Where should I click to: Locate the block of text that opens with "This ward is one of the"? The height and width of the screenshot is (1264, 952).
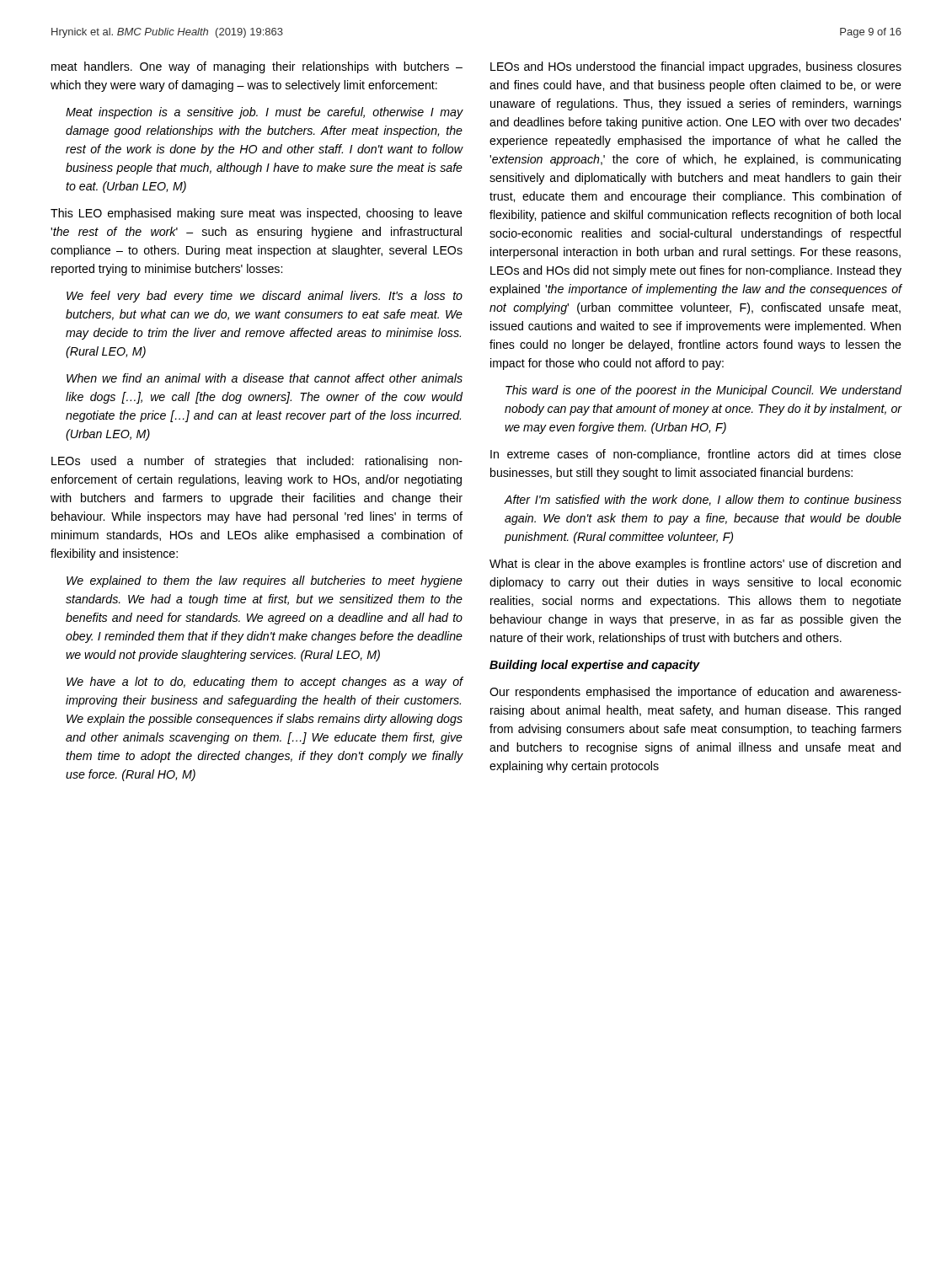point(703,409)
